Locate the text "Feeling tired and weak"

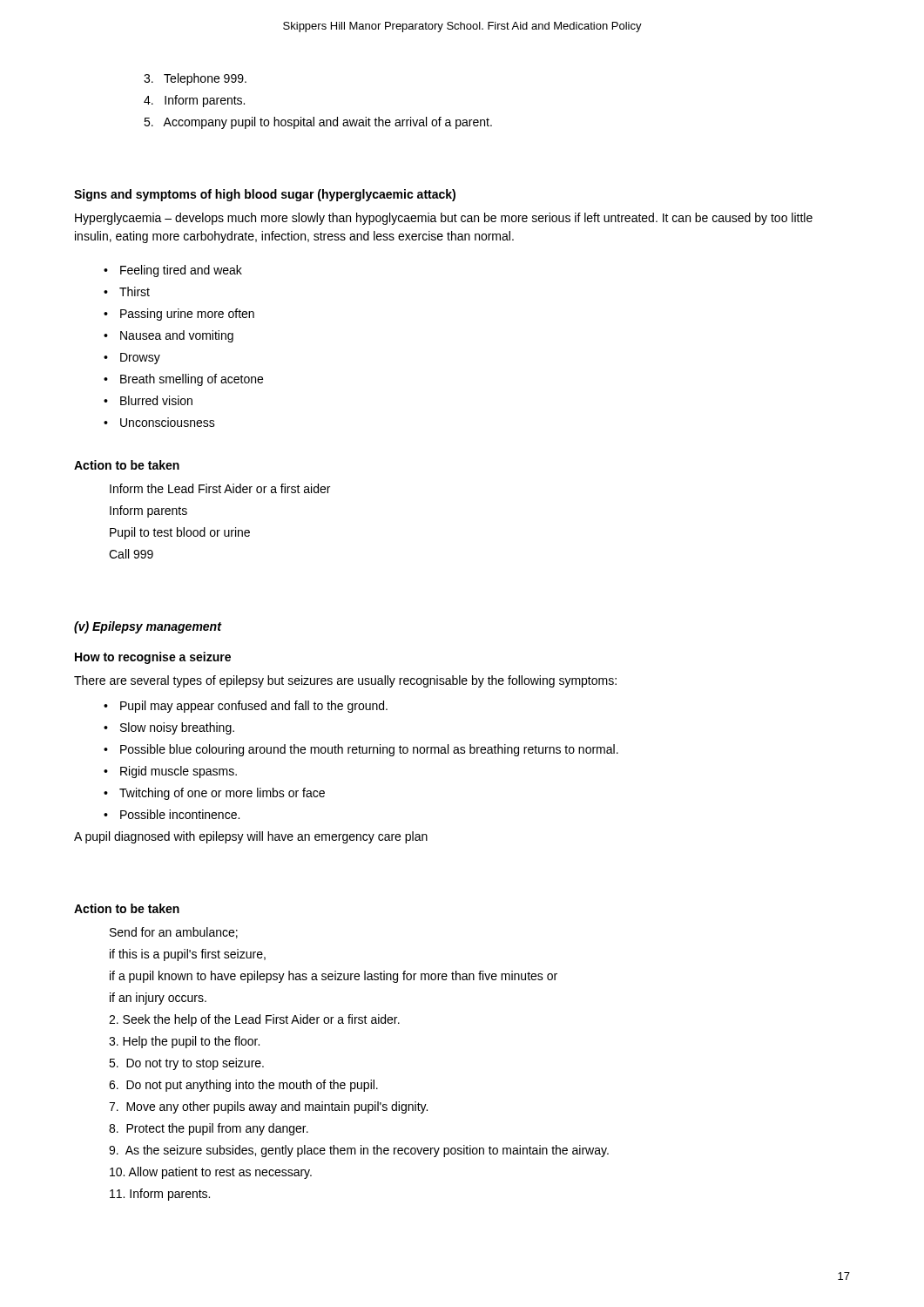tap(181, 270)
